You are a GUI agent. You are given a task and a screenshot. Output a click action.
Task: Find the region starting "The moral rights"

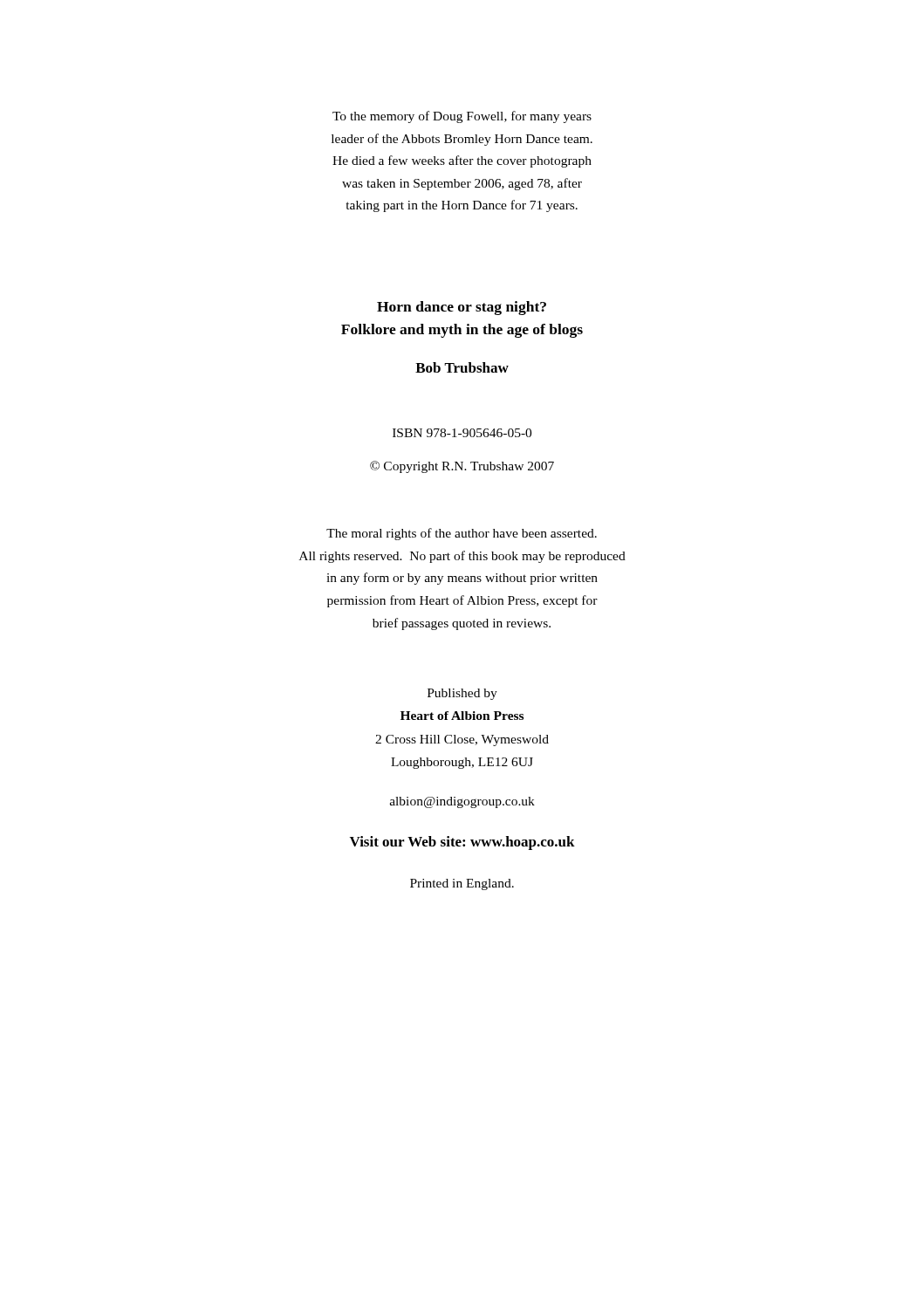point(462,578)
